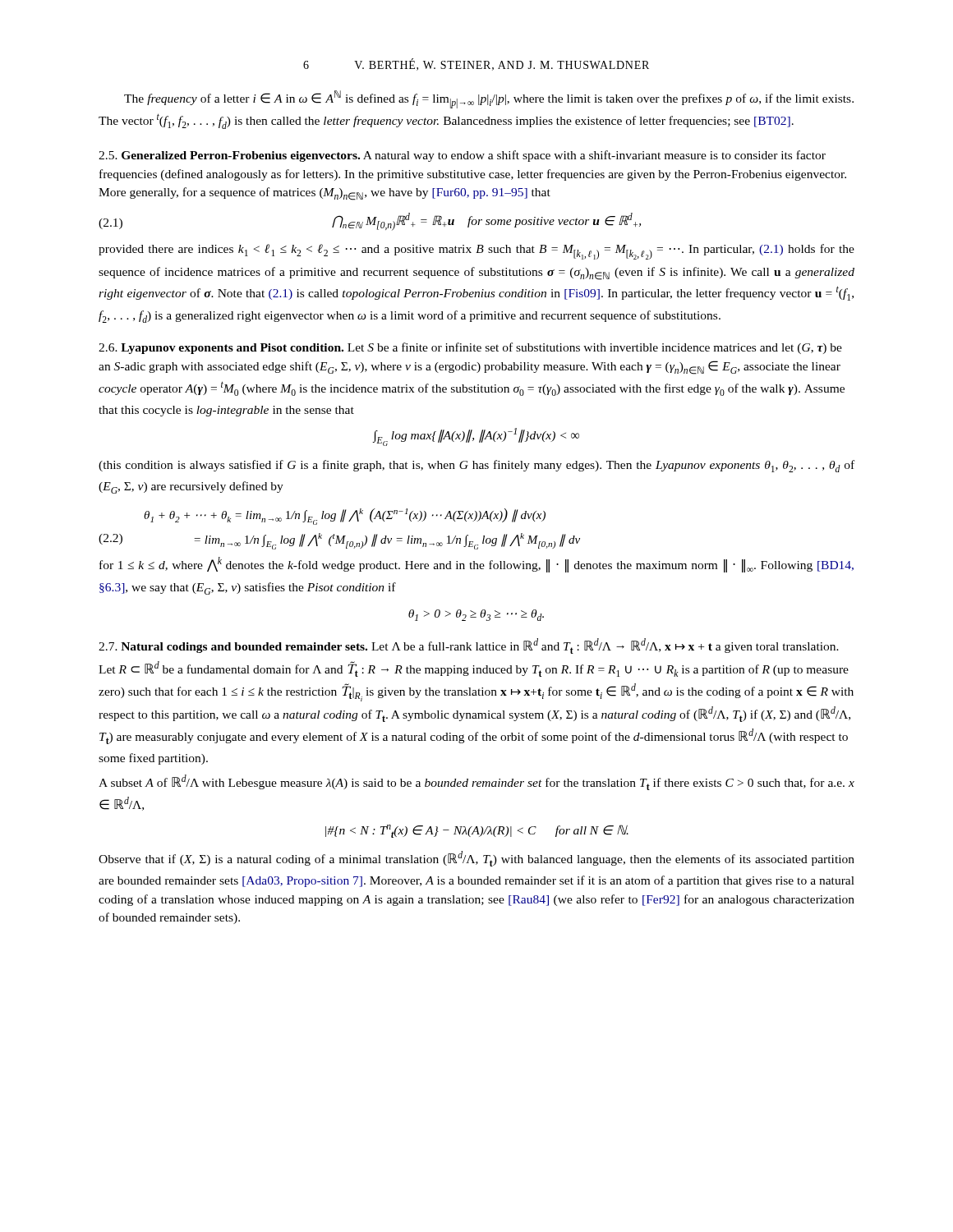
Task: Select the text starting "(this condition is always satisfied if"
Action: click(476, 476)
